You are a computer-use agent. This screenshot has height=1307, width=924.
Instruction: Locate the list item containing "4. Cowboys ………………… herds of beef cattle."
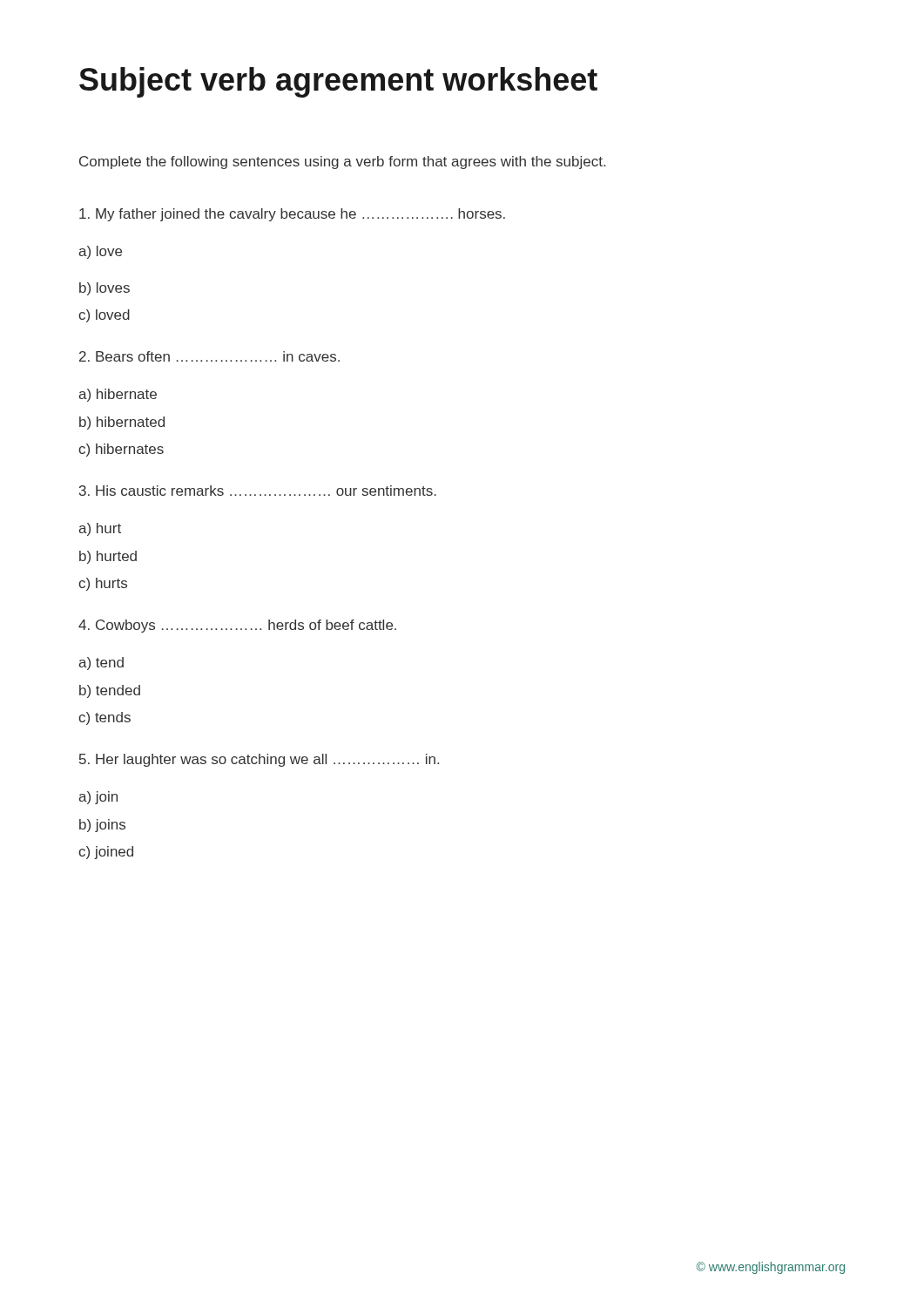click(238, 625)
